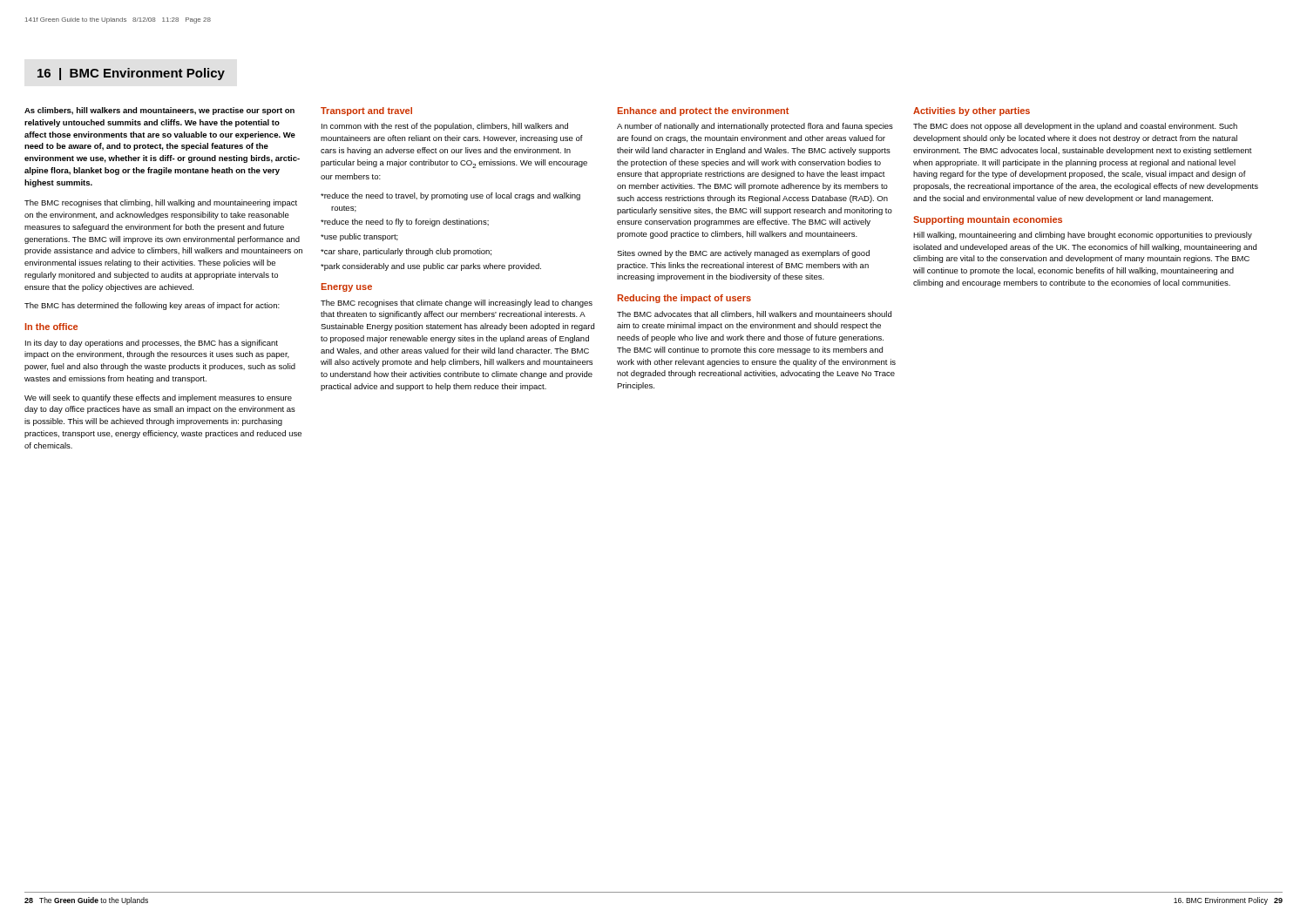The image size is (1307, 924).
Task: Find the list item that says "*reduce the need to travel, by"
Action: pyautogui.click(x=451, y=201)
